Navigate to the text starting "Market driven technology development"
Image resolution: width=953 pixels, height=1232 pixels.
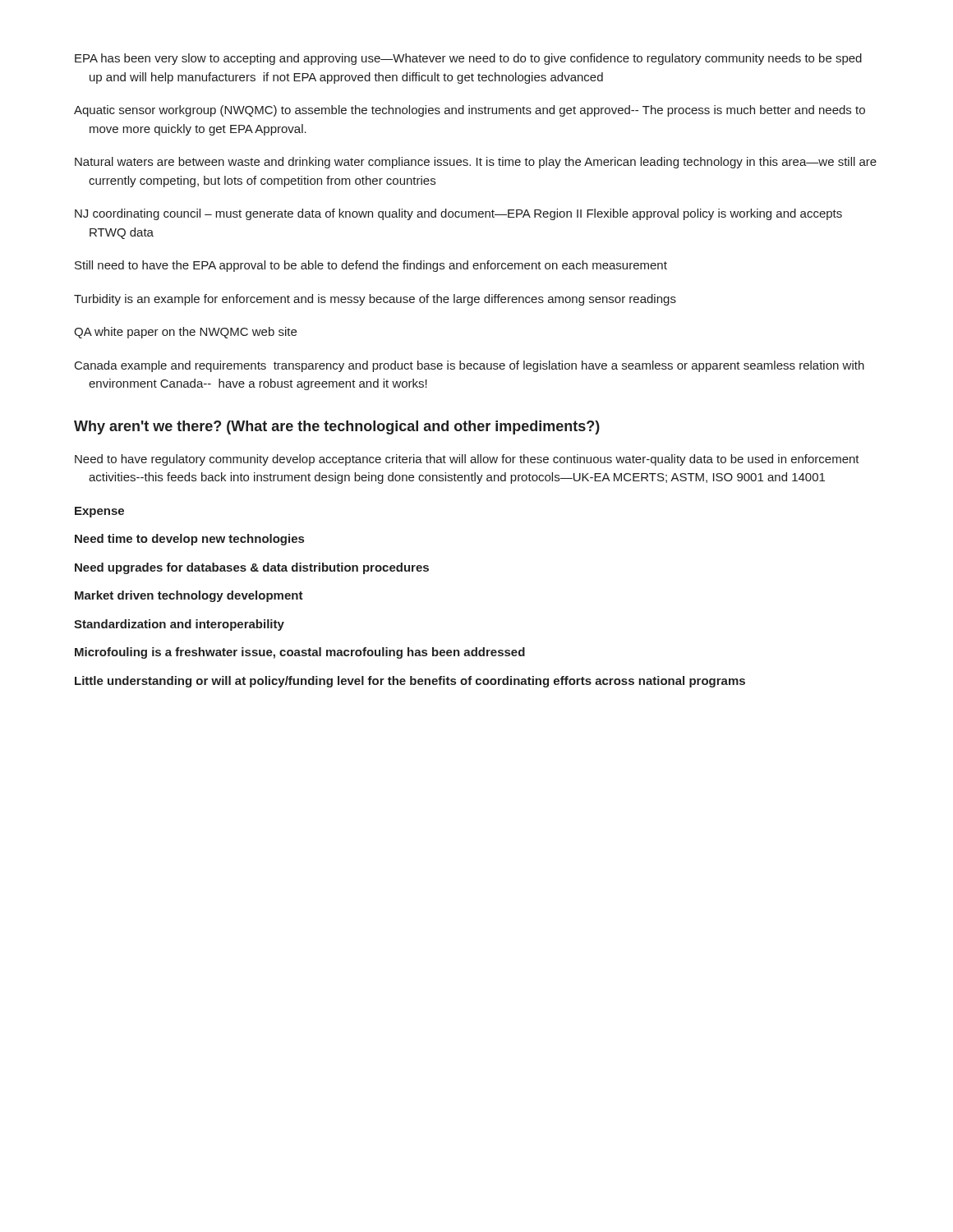coord(188,595)
